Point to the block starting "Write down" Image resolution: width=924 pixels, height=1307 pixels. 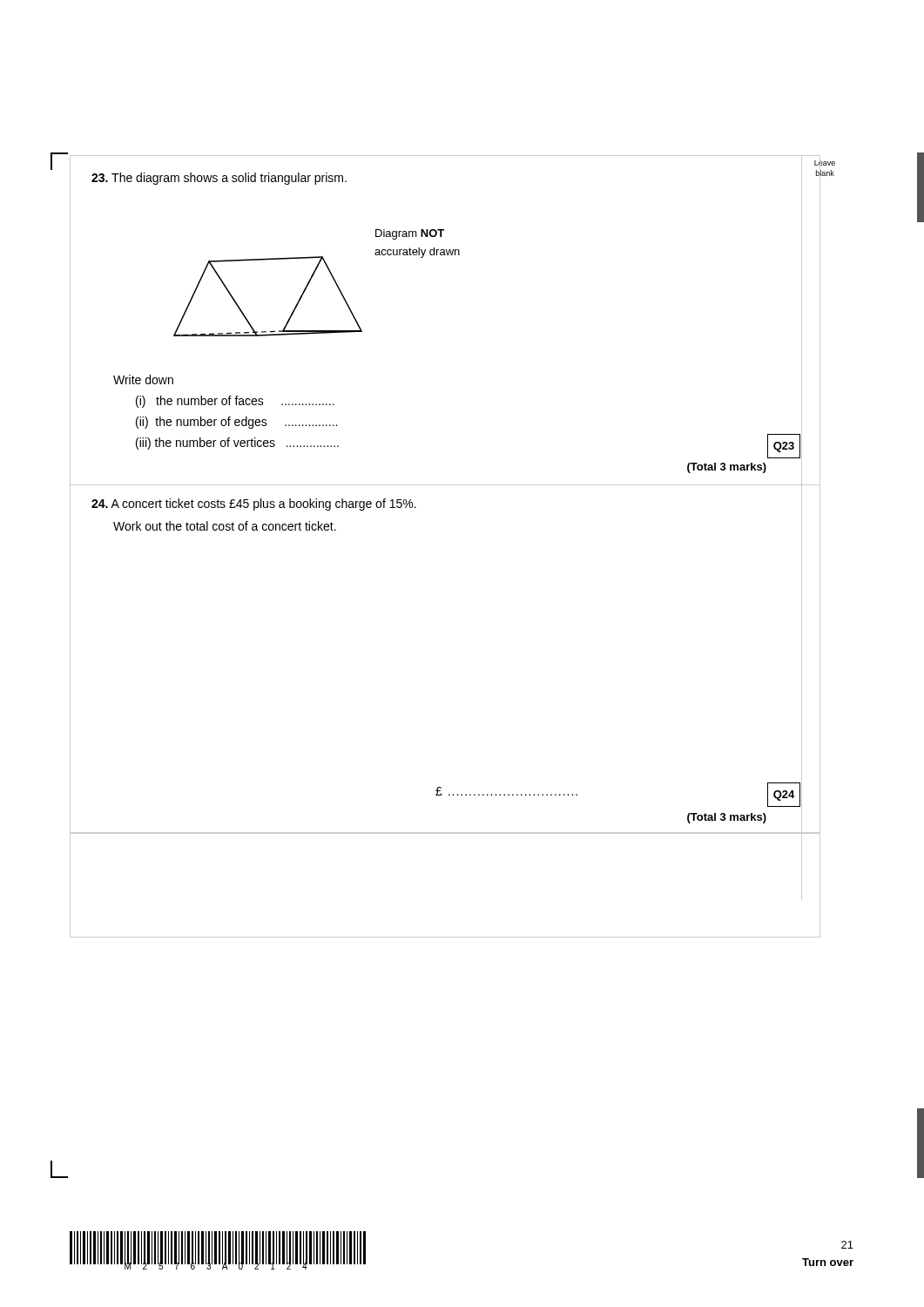[144, 380]
